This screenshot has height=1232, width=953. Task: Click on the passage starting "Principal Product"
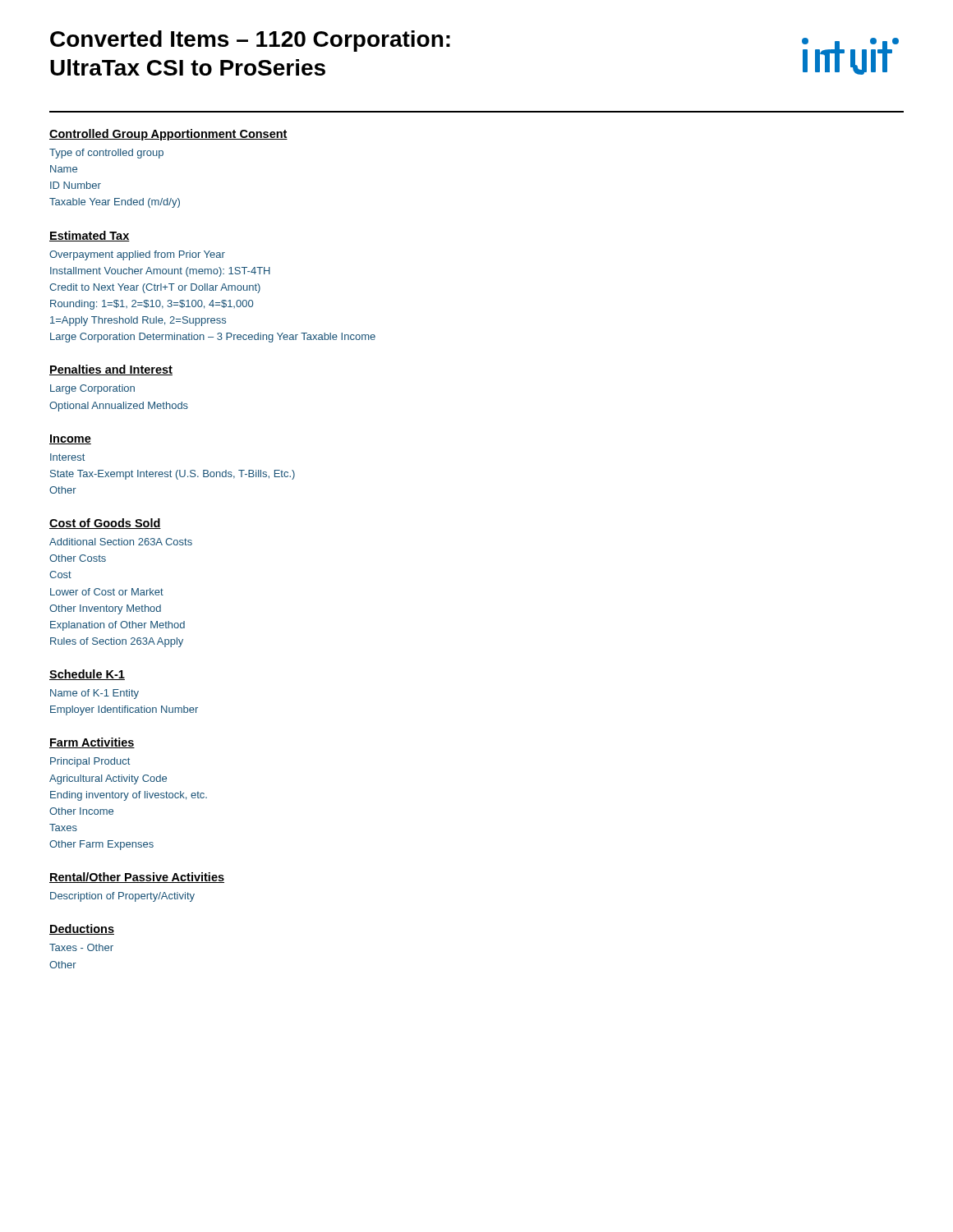[90, 761]
